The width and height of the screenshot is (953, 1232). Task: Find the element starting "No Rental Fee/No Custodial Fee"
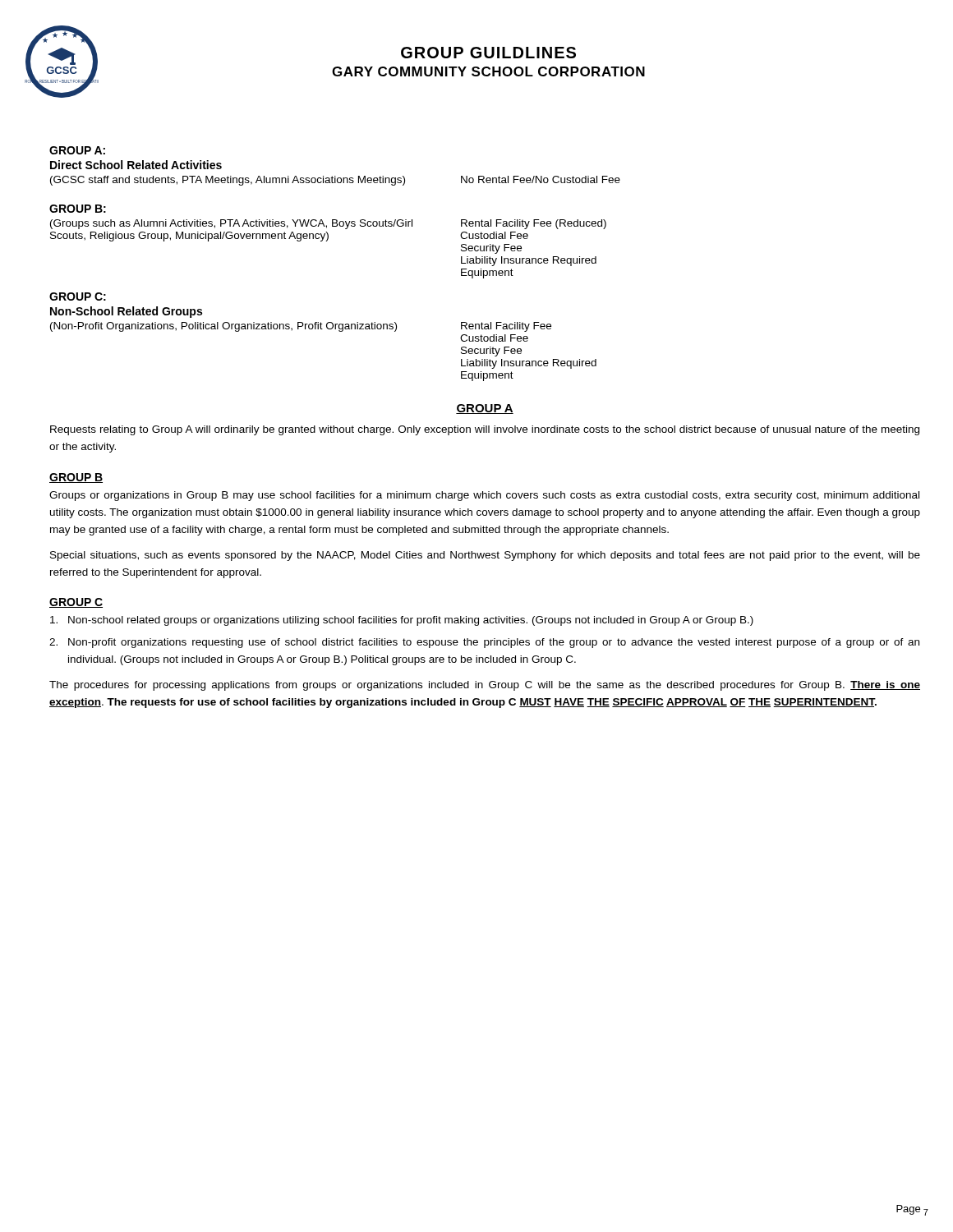click(540, 180)
